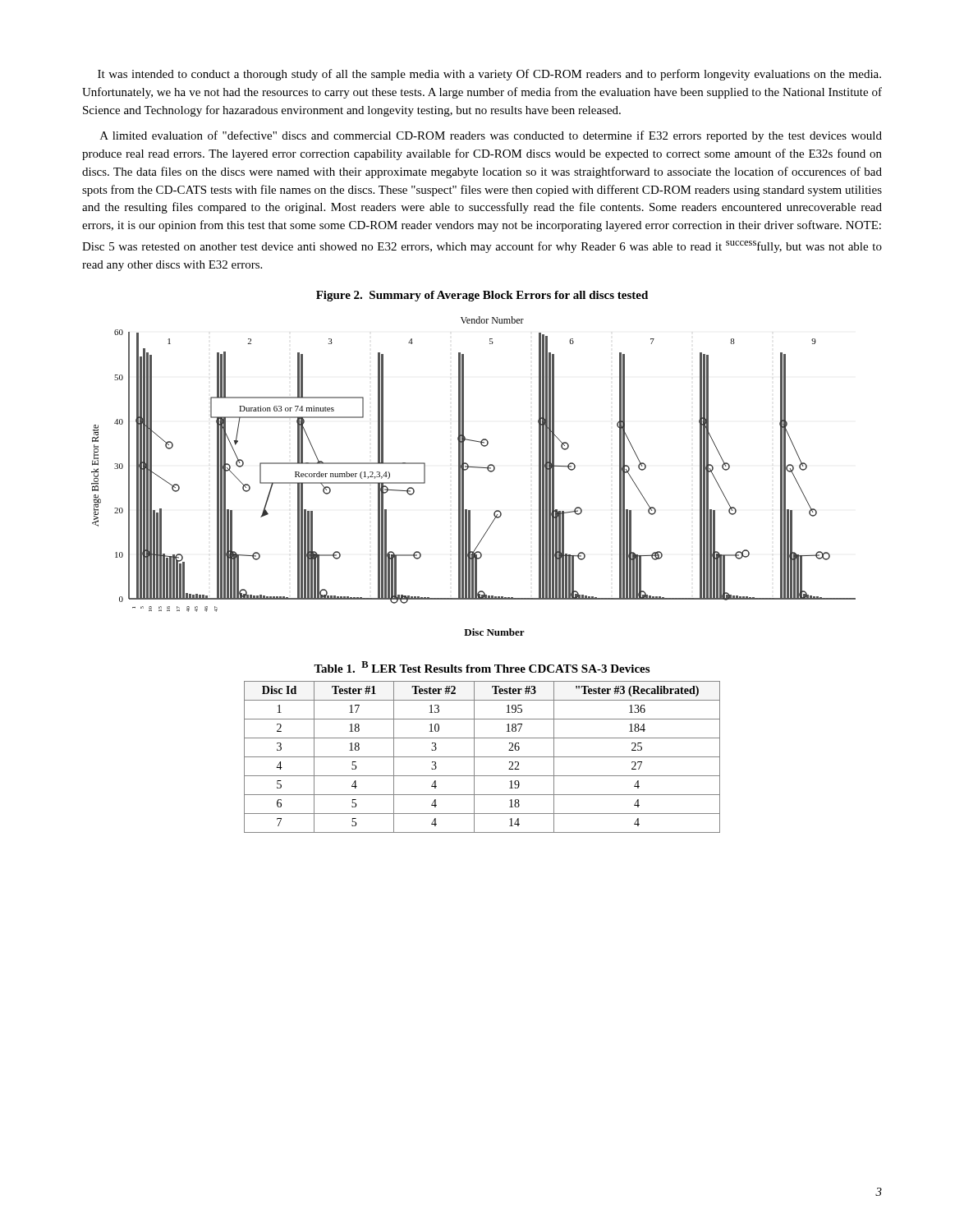The height and width of the screenshot is (1232, 964).
Task: Select a bar chart
Action: (482, 476)
